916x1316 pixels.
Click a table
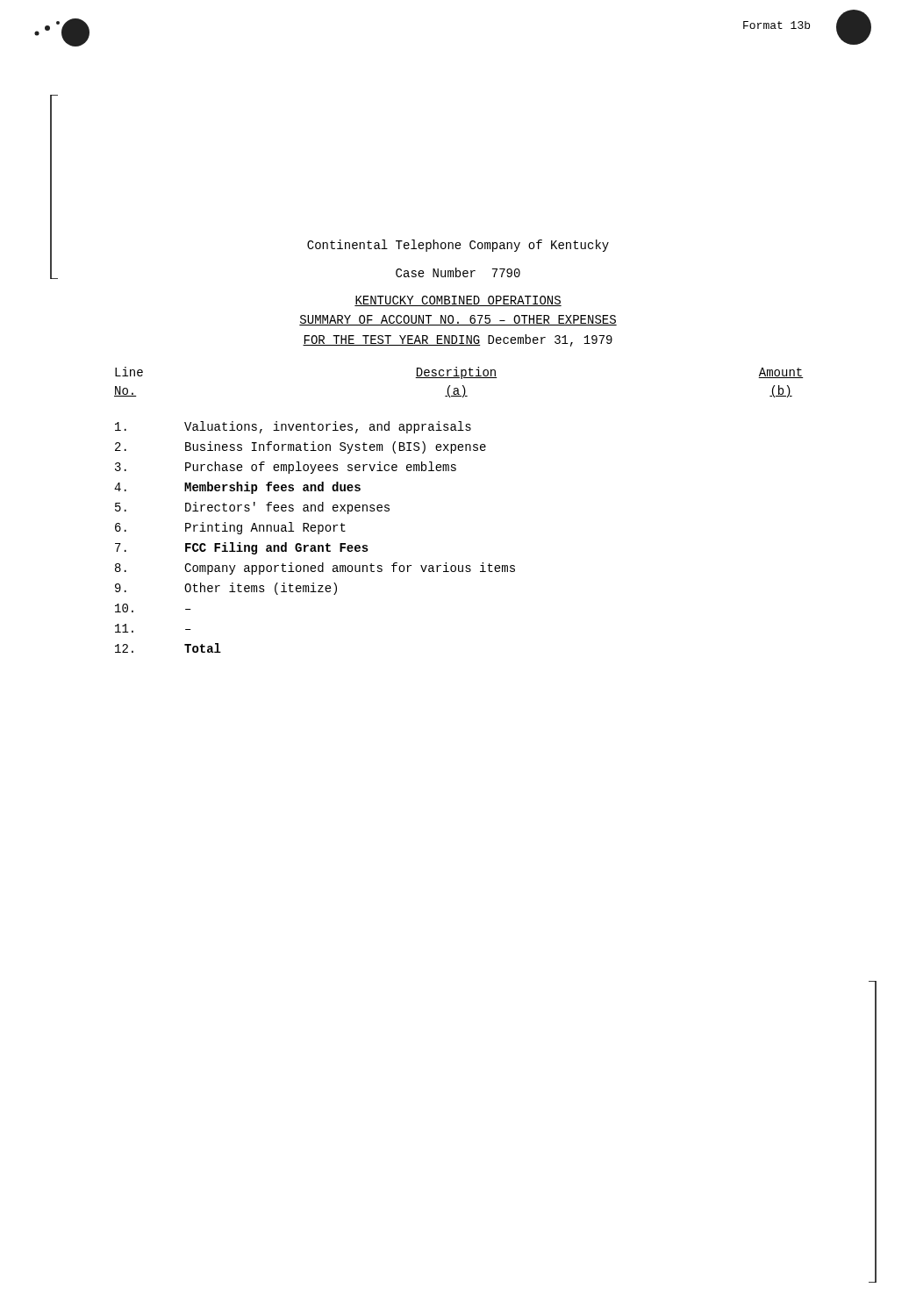pyautogui.click(x=474, y=513)
